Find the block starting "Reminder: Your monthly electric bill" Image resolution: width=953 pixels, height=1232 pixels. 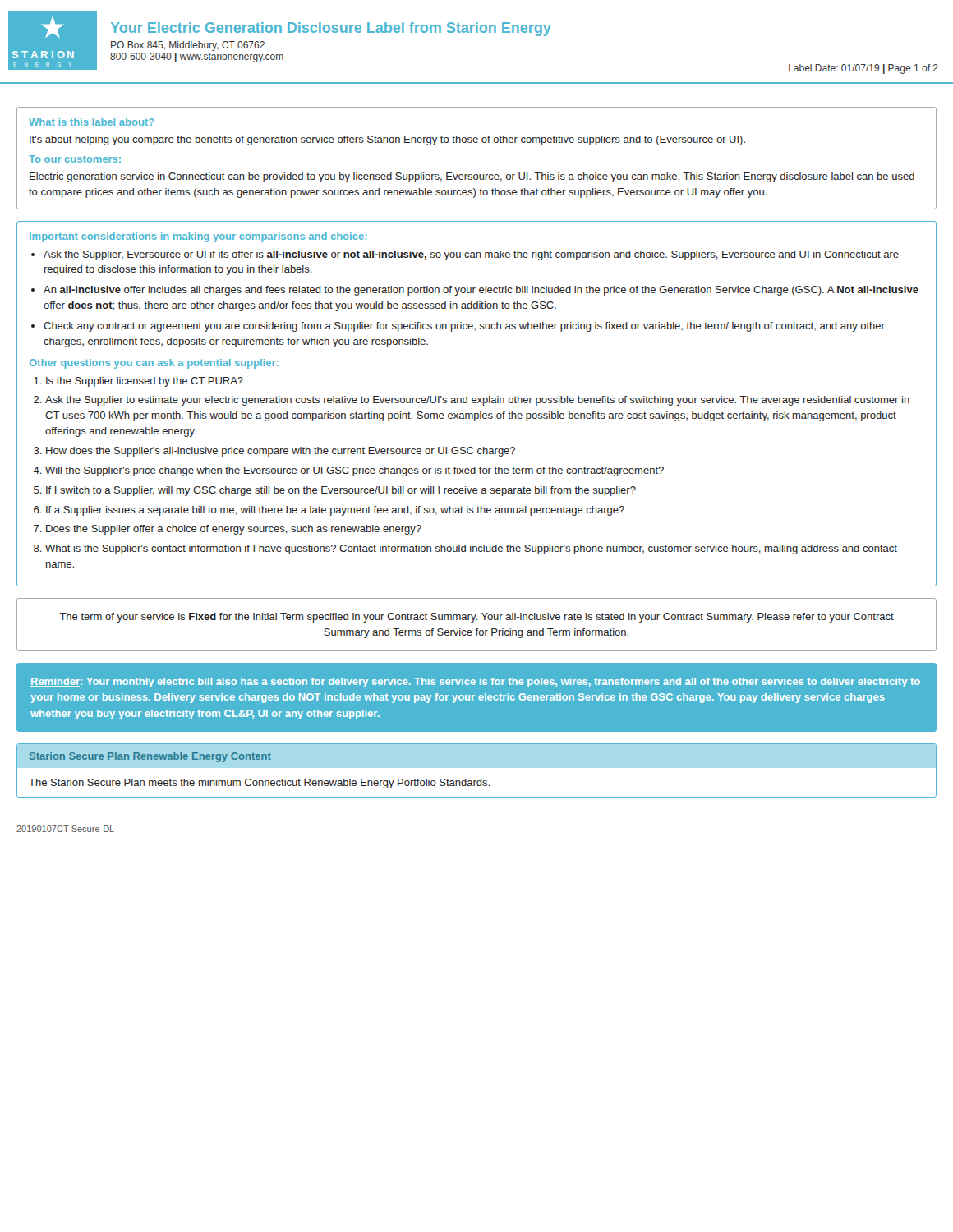pyautogui.click(x=475, y=697)
